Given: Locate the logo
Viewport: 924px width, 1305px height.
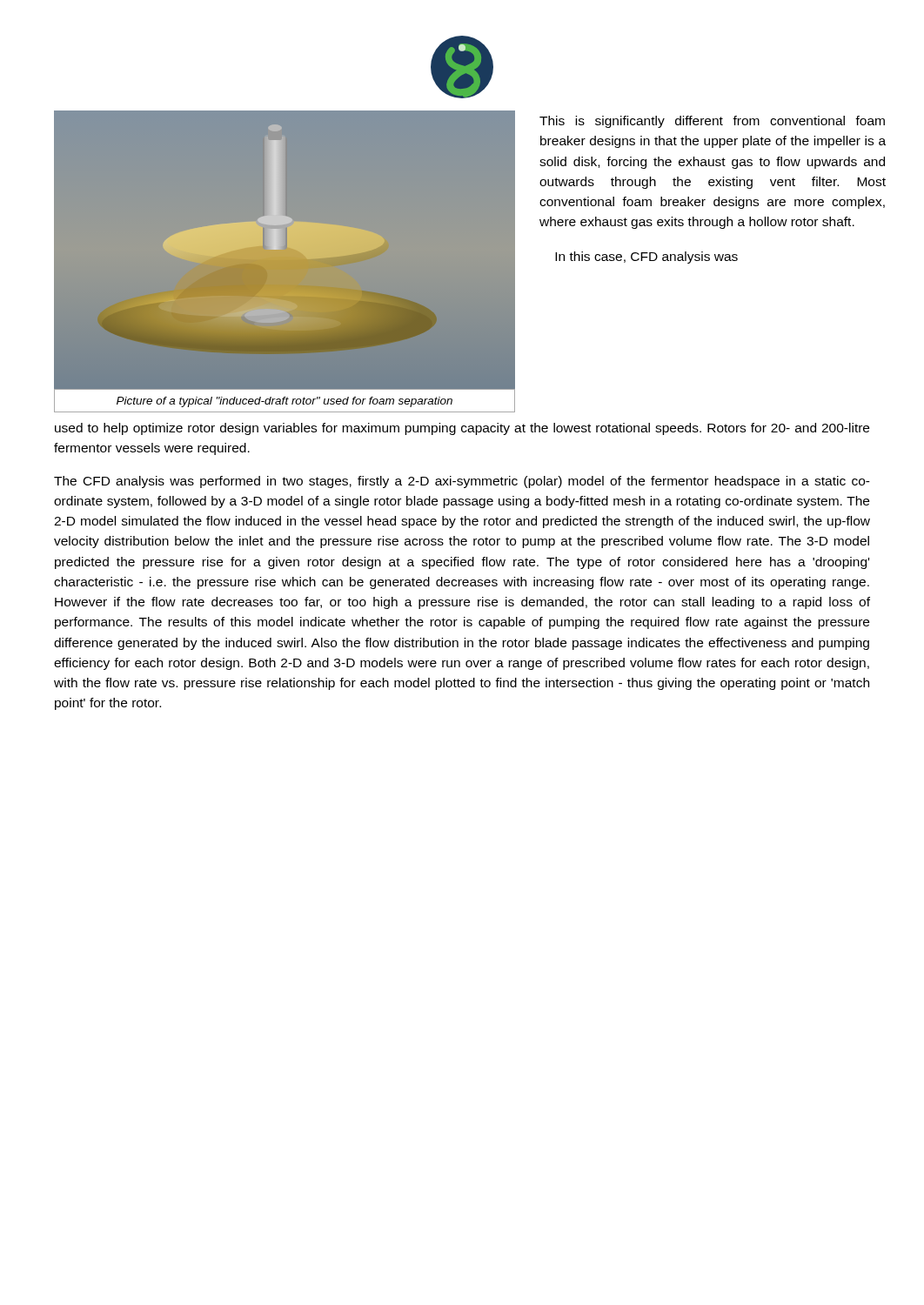Looking at the screenshot, I should 462,69.
